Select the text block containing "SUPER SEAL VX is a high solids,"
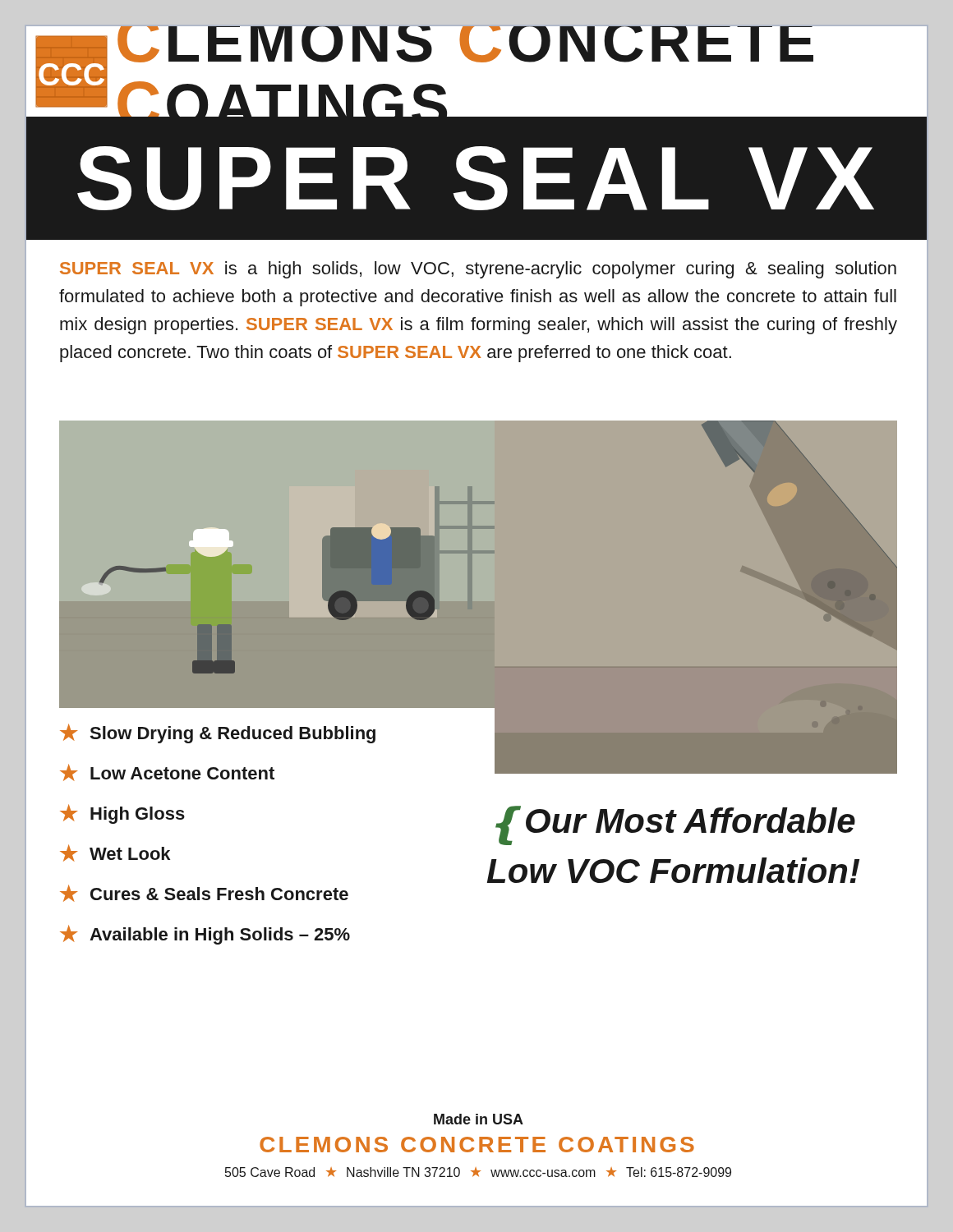Image resolution: width=953 pixels, height=1232 pixels. tap(478, 310)
